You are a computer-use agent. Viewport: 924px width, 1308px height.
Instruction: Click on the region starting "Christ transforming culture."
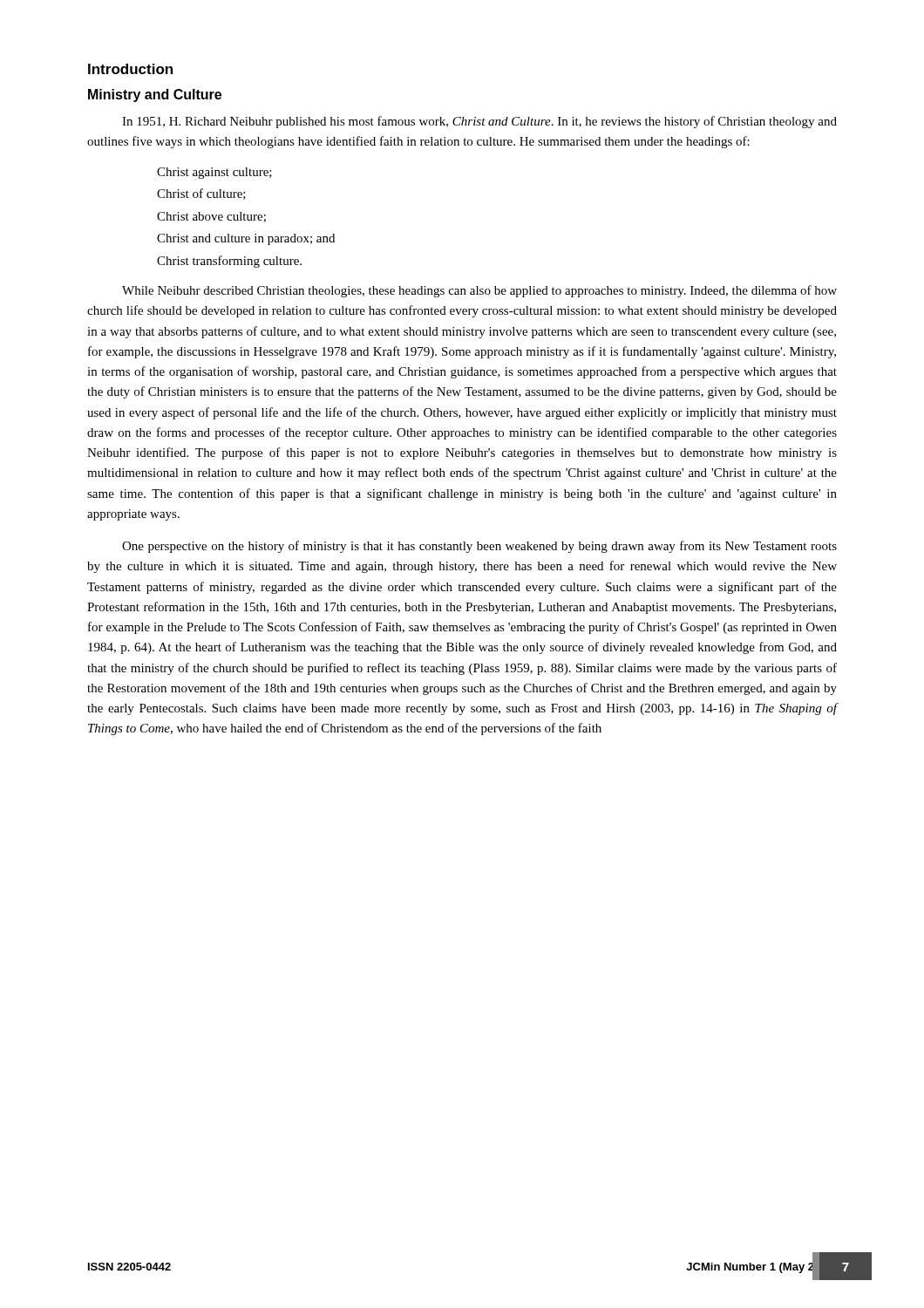point(230,260)
